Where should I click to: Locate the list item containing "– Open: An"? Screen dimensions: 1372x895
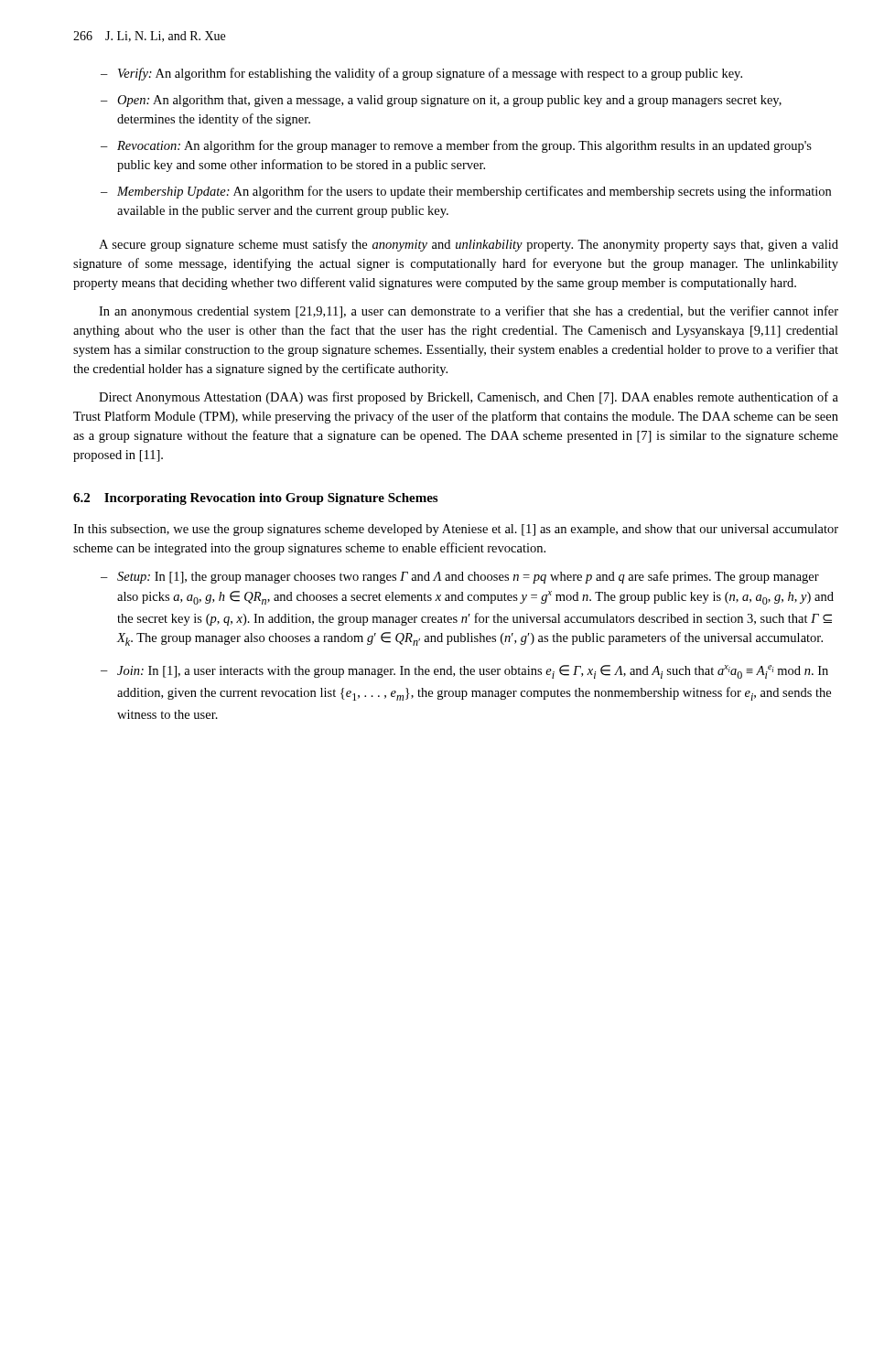point(469,110)
